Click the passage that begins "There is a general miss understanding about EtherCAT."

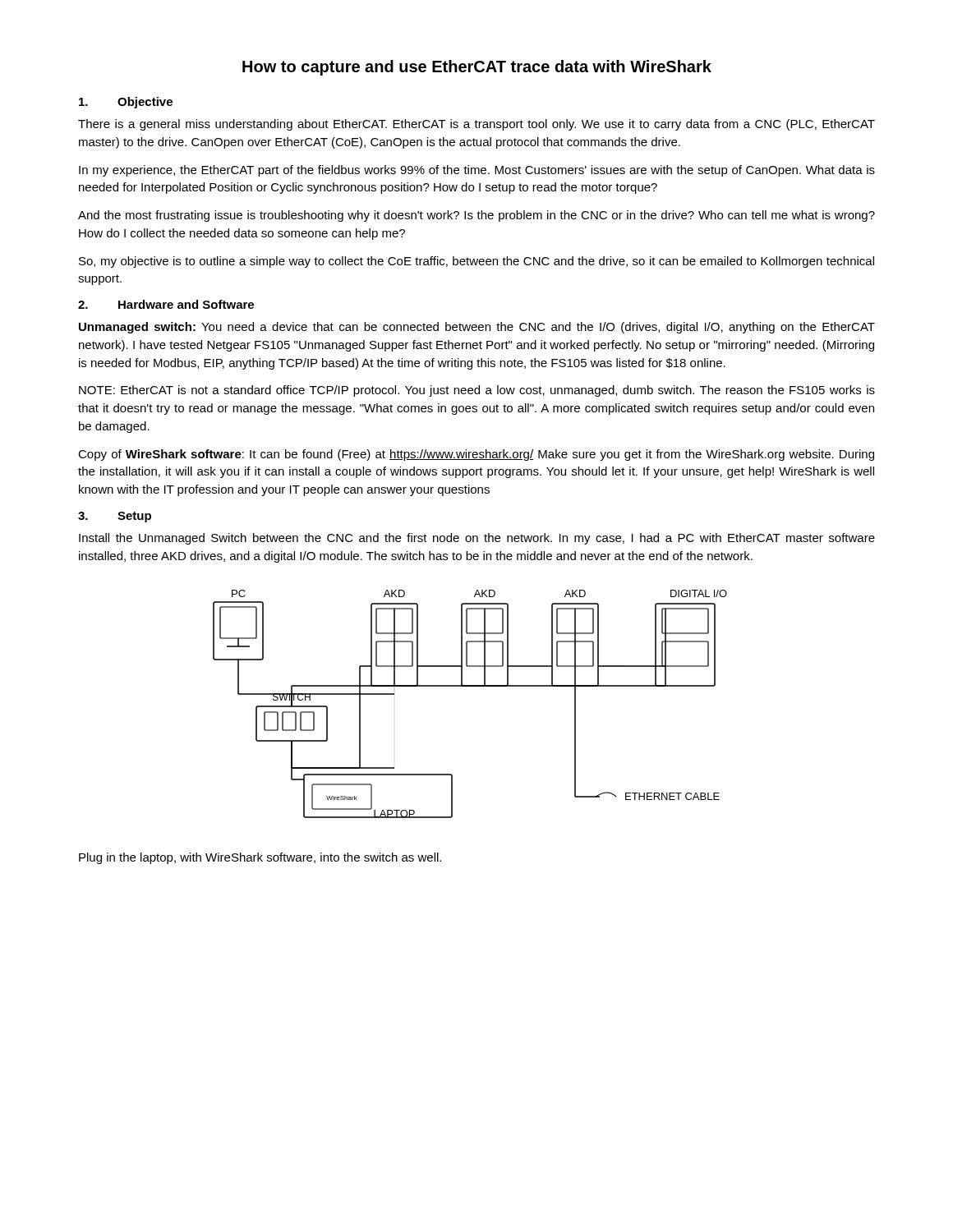click(476, 133)
